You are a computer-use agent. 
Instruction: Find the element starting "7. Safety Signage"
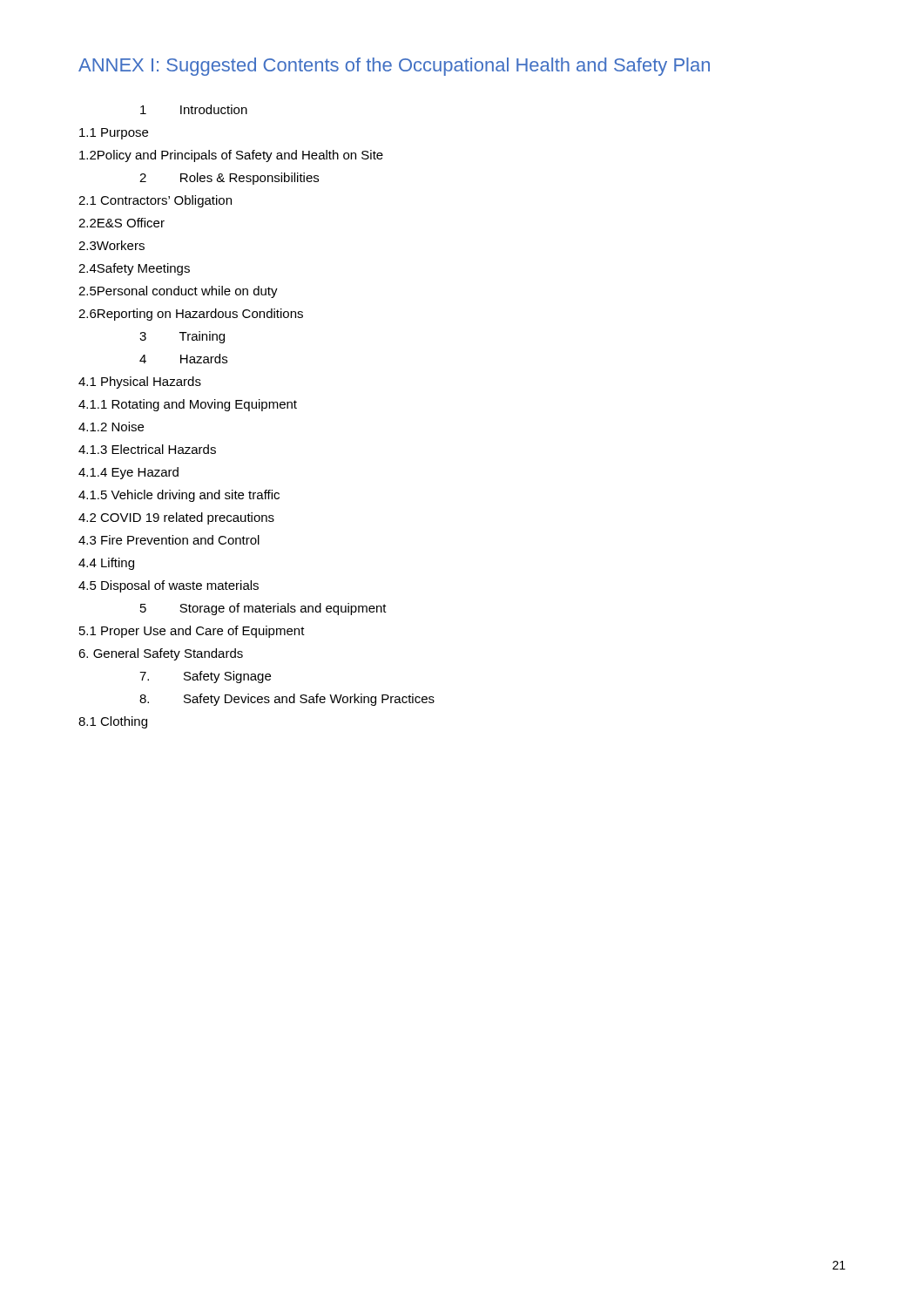pyautogui.click(x=205, y=675)
